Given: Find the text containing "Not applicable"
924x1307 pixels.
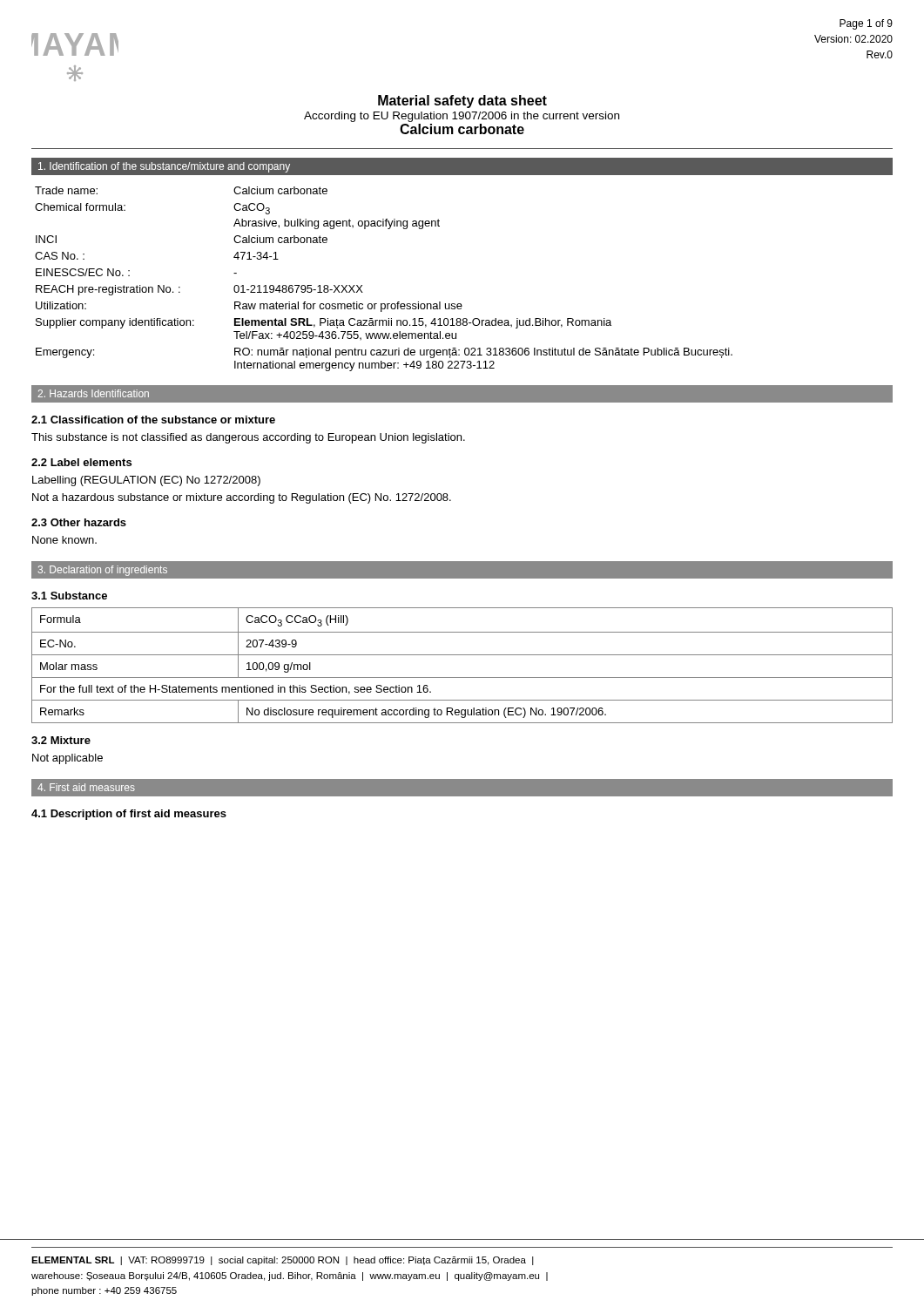Looking at the screenshot, I should click(x=67, y=758).
